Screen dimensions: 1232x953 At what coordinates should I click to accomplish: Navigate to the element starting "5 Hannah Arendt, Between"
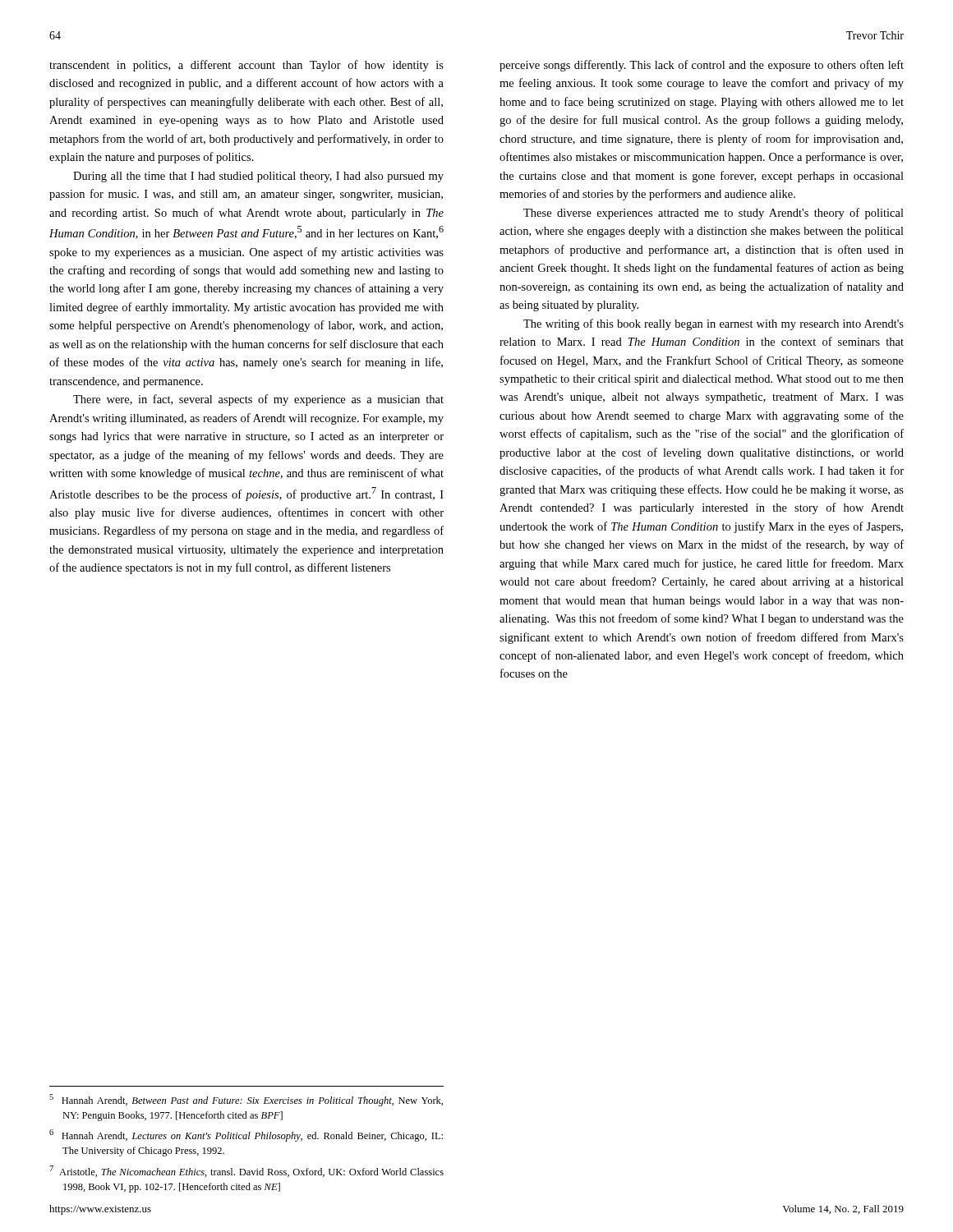(x=246, y=1107)
